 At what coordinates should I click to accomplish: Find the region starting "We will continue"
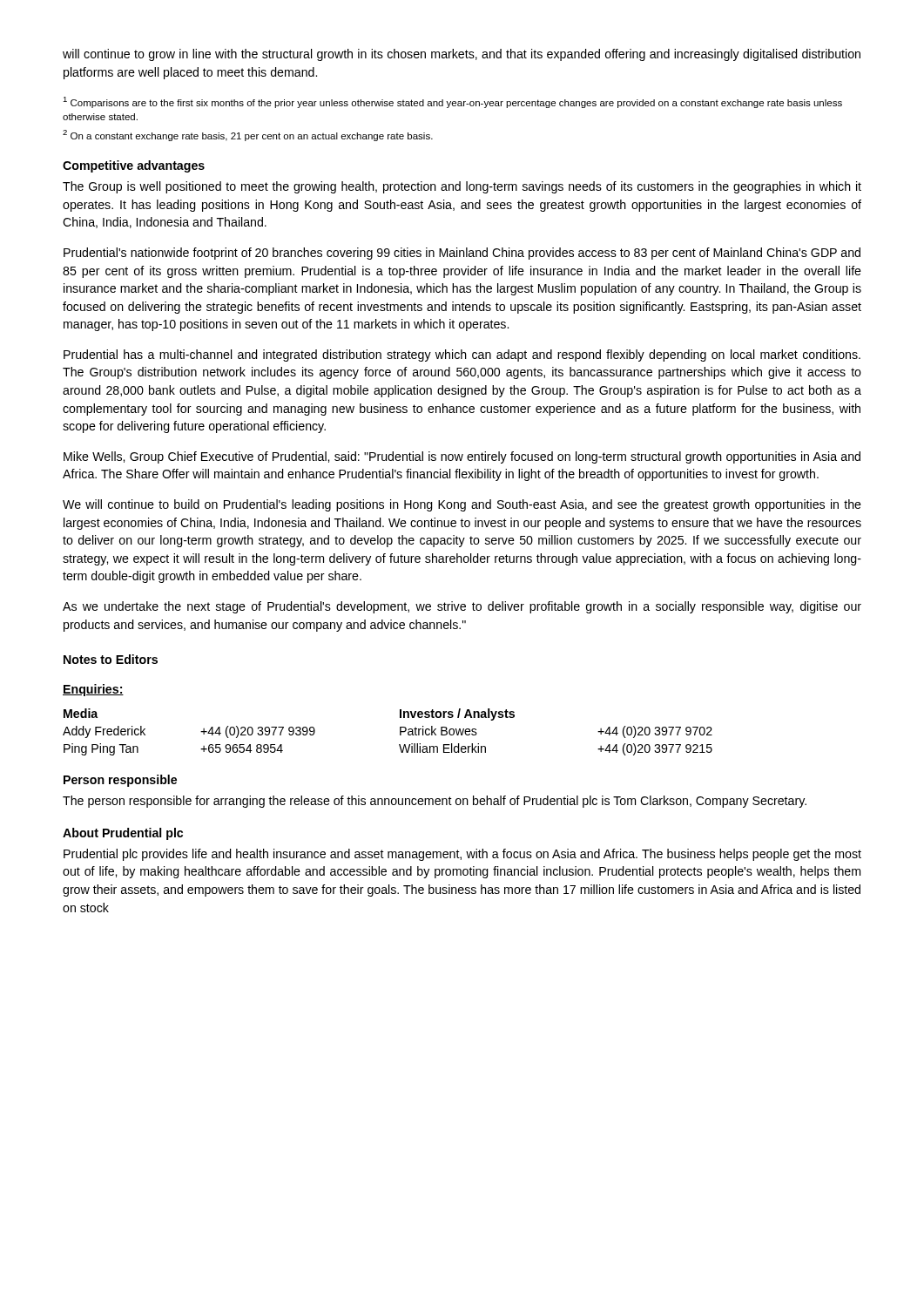point(462,540)
